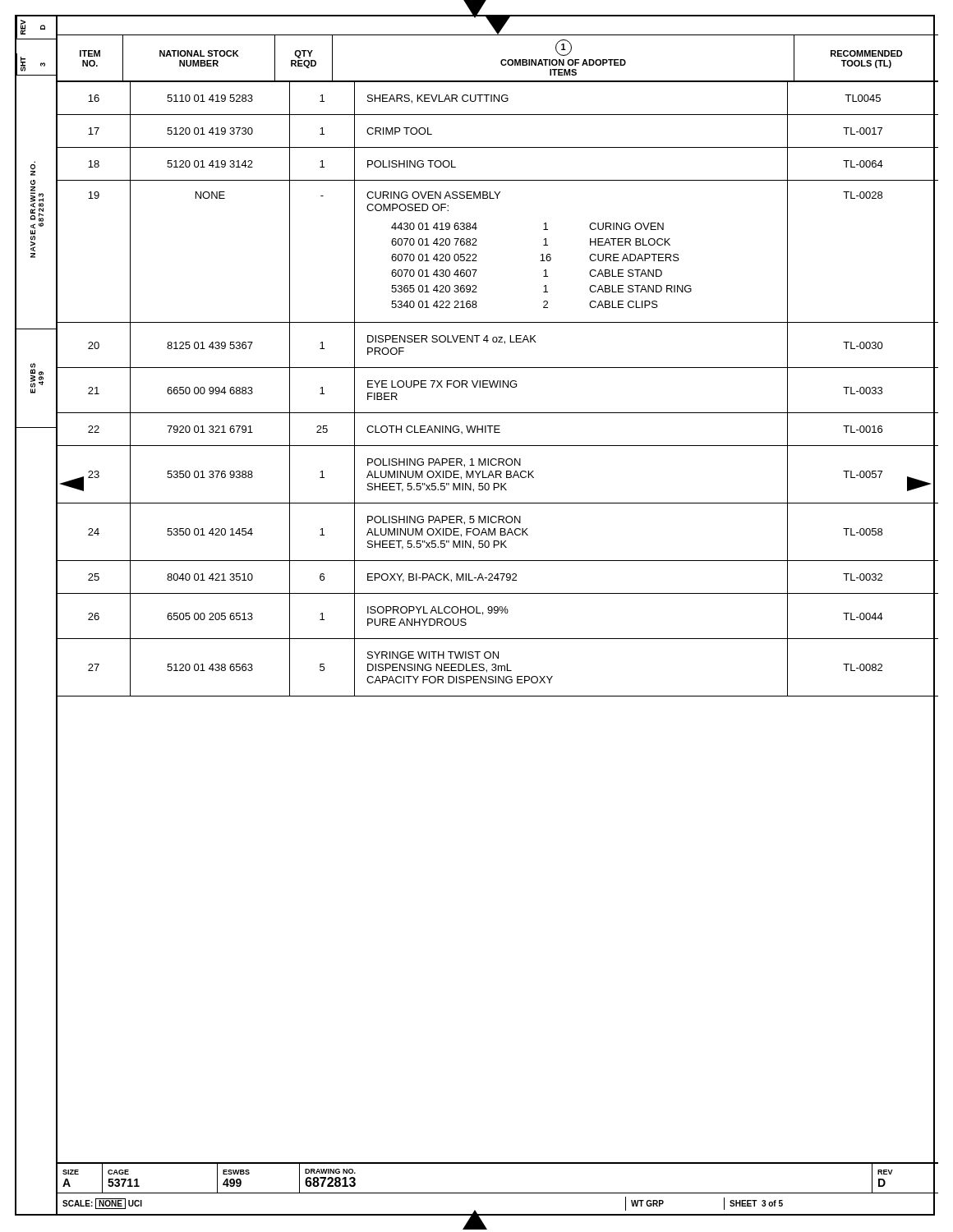Locate a table
953x1232 pixels.
(x=498, y=365)
